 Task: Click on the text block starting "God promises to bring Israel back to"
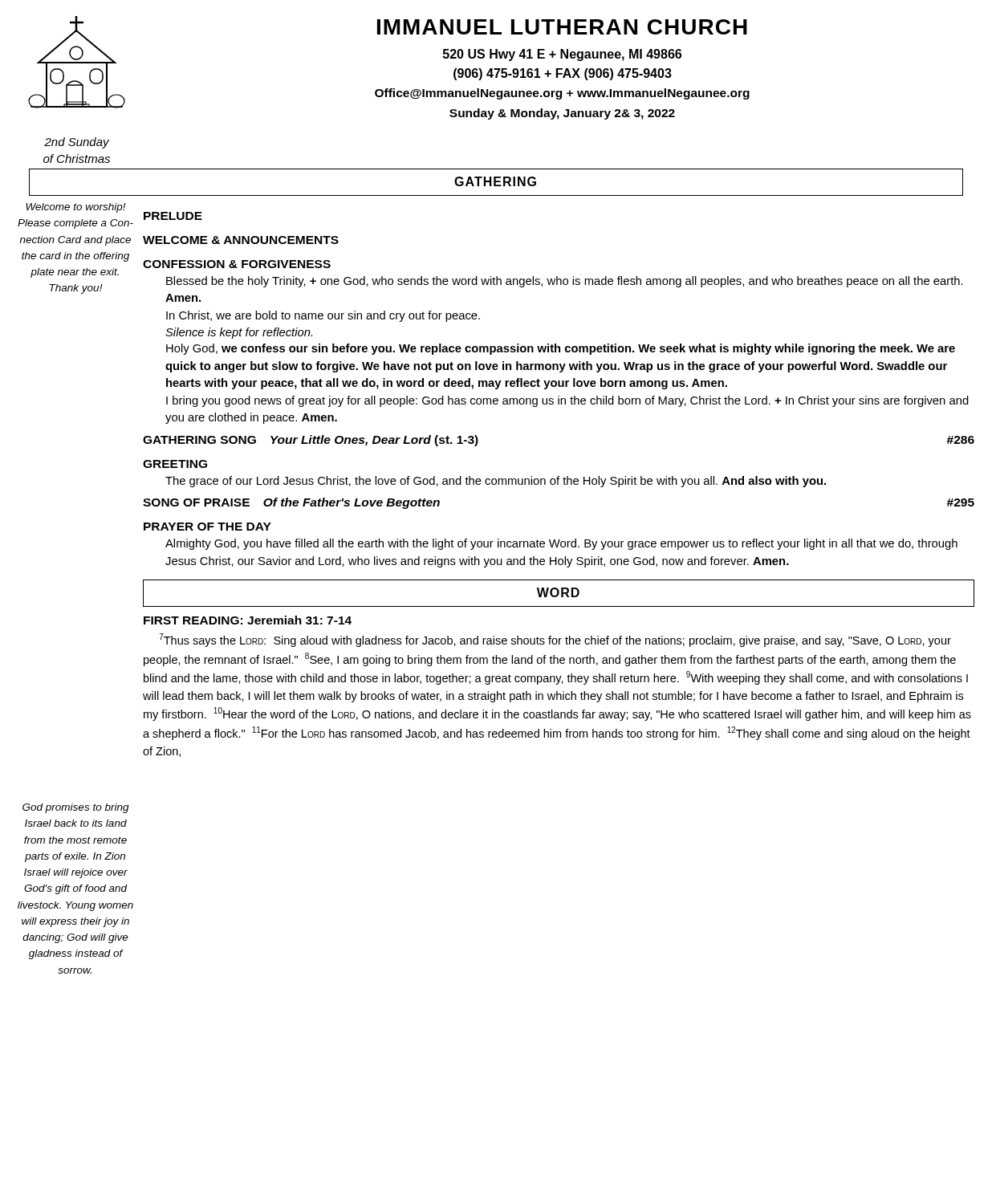coord(75,888)
